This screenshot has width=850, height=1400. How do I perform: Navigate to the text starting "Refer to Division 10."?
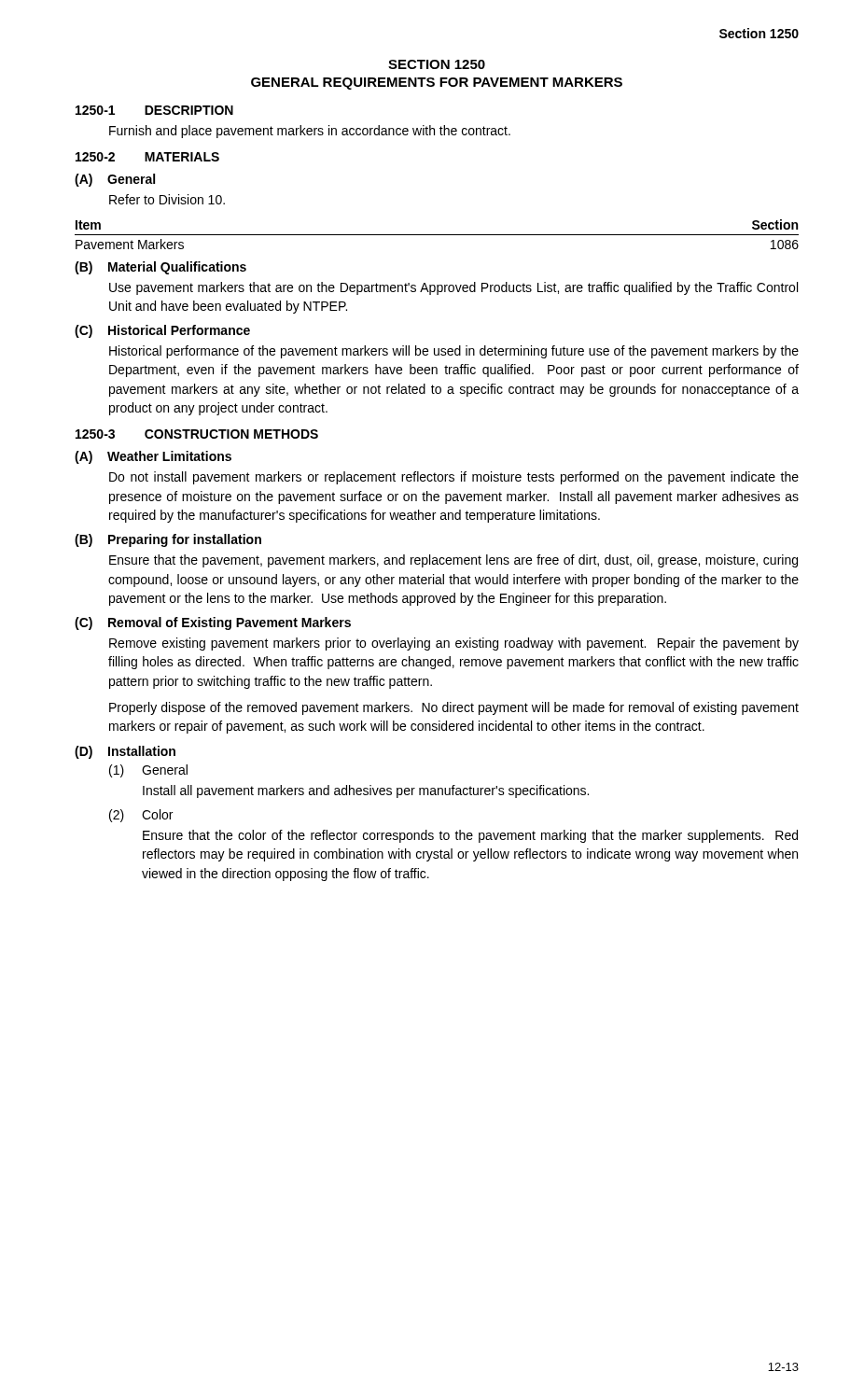pyautogui.click(x=167, y=200)
